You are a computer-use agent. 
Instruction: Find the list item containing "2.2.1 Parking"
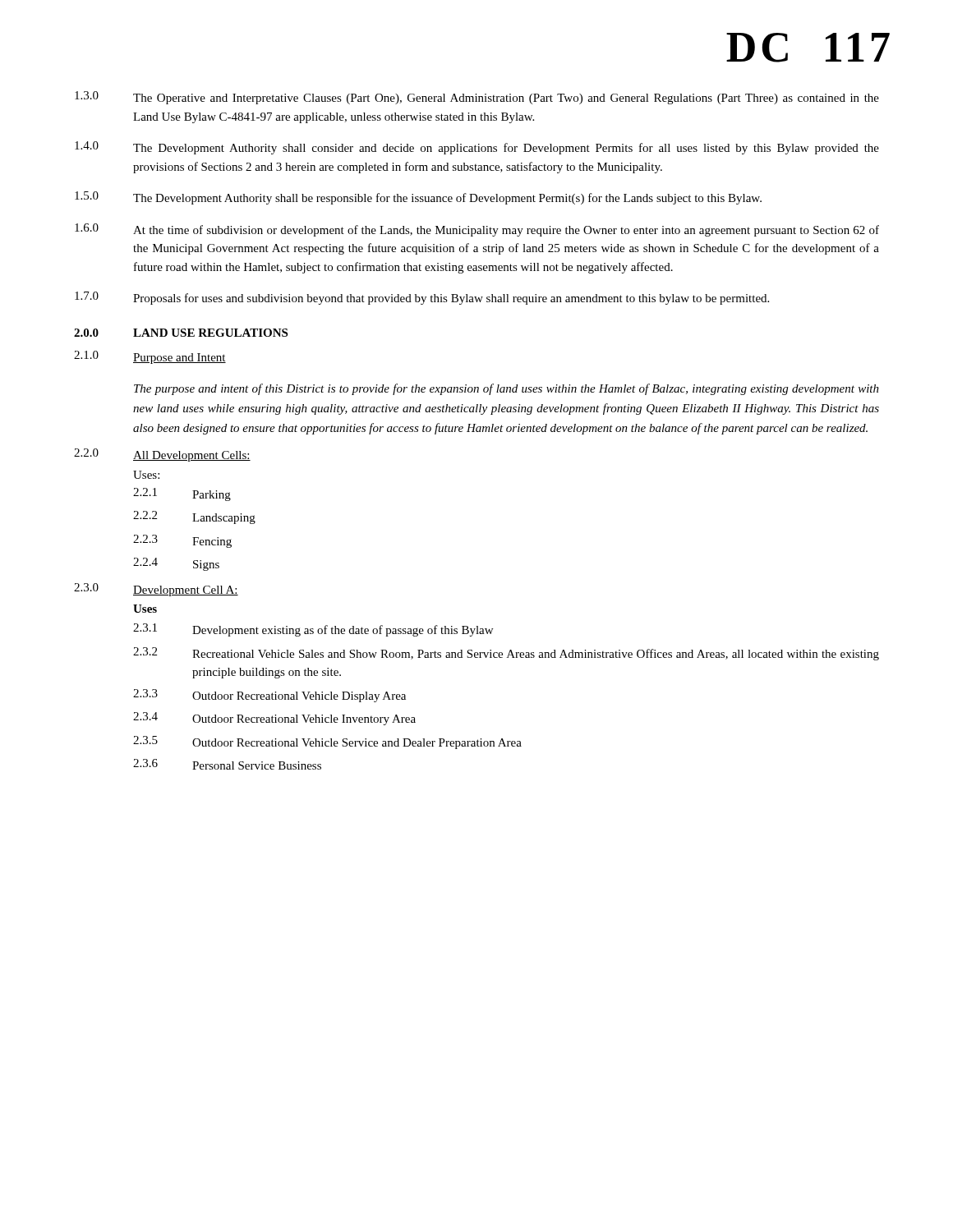(x=206, y=494)
